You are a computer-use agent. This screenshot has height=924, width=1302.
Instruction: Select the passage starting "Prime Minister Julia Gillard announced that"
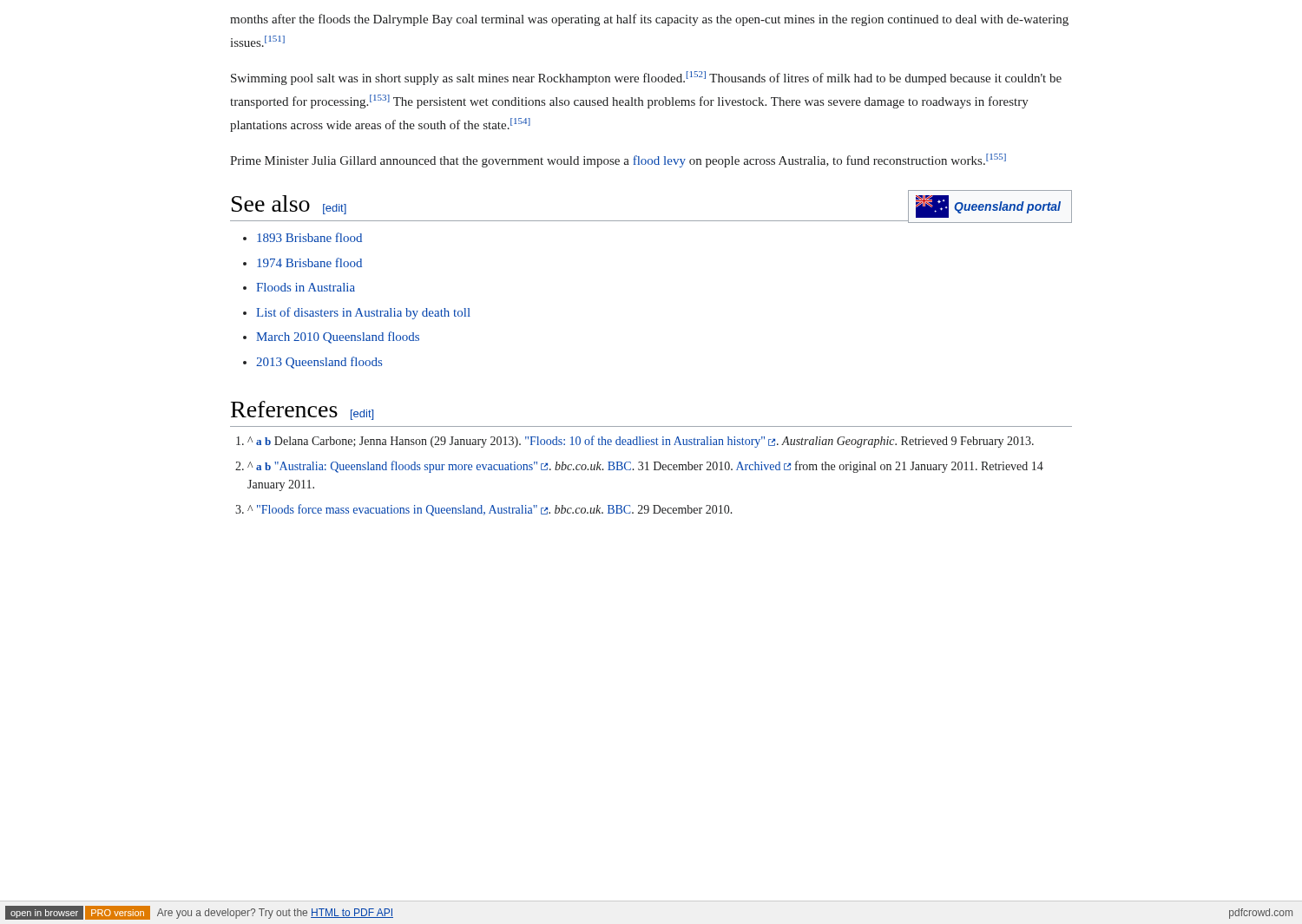click(618, 159)
